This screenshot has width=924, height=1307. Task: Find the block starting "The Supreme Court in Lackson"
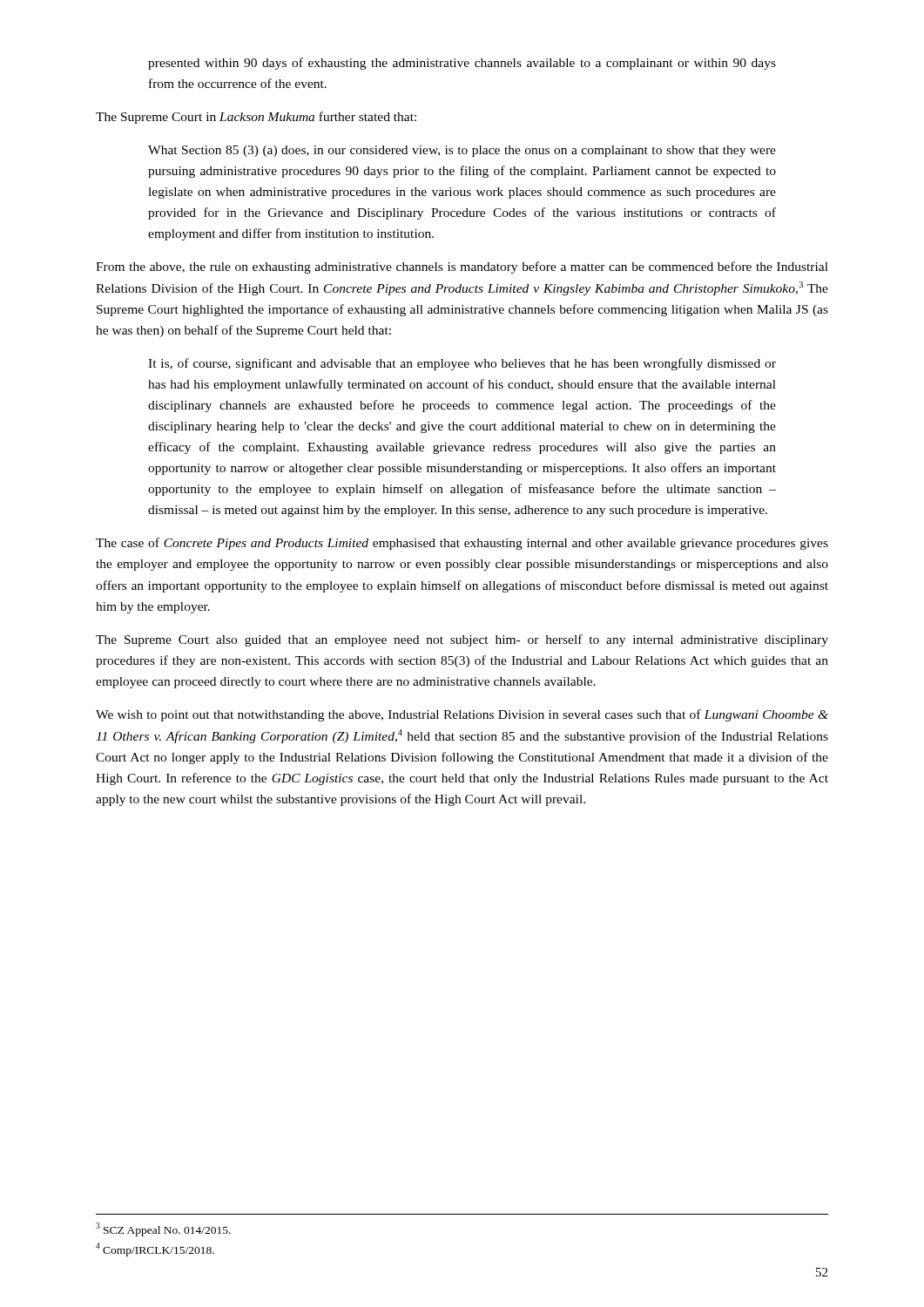pyautogui.click(x=256, y=118)
